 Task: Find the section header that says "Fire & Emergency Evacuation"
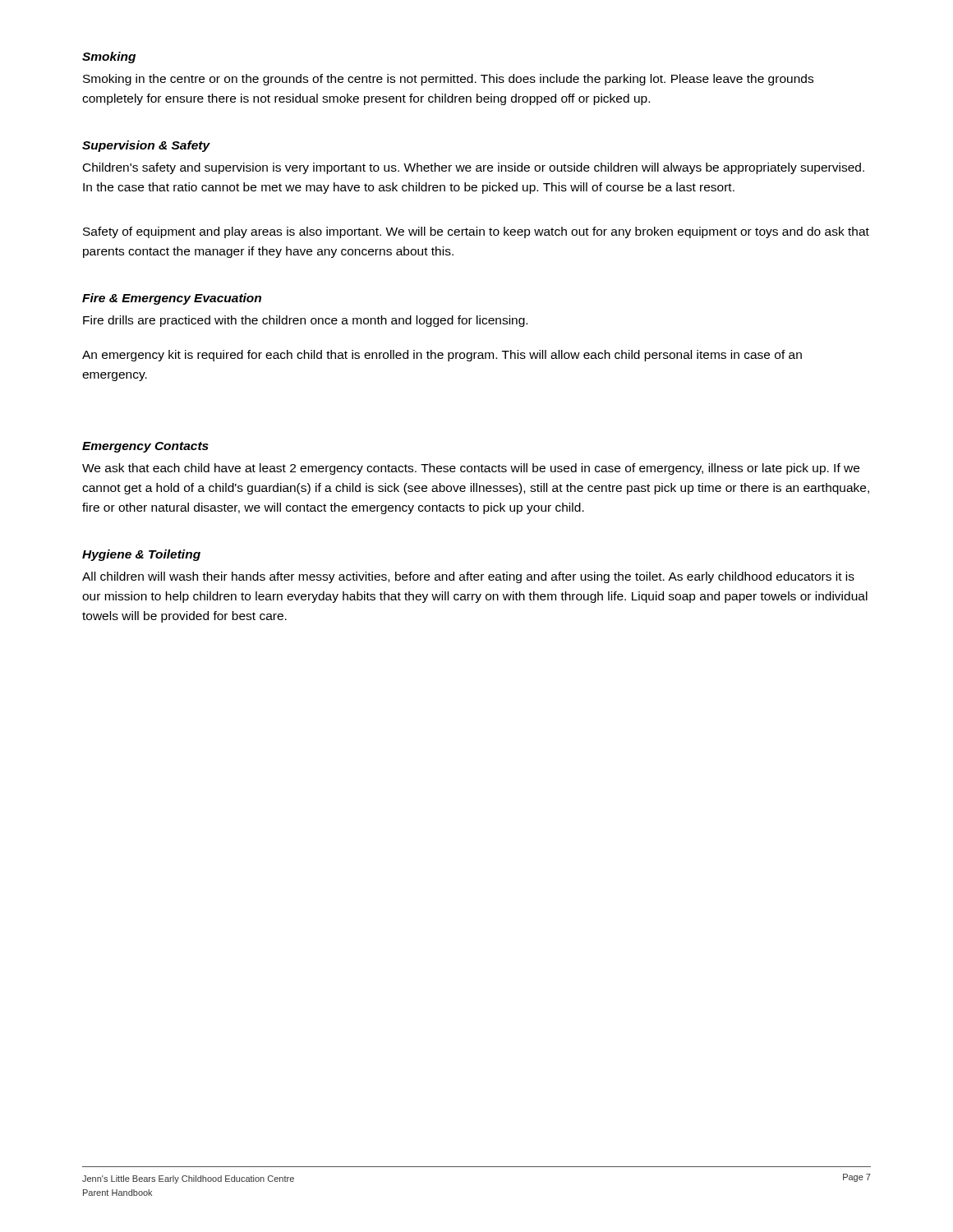coord(172,298)
